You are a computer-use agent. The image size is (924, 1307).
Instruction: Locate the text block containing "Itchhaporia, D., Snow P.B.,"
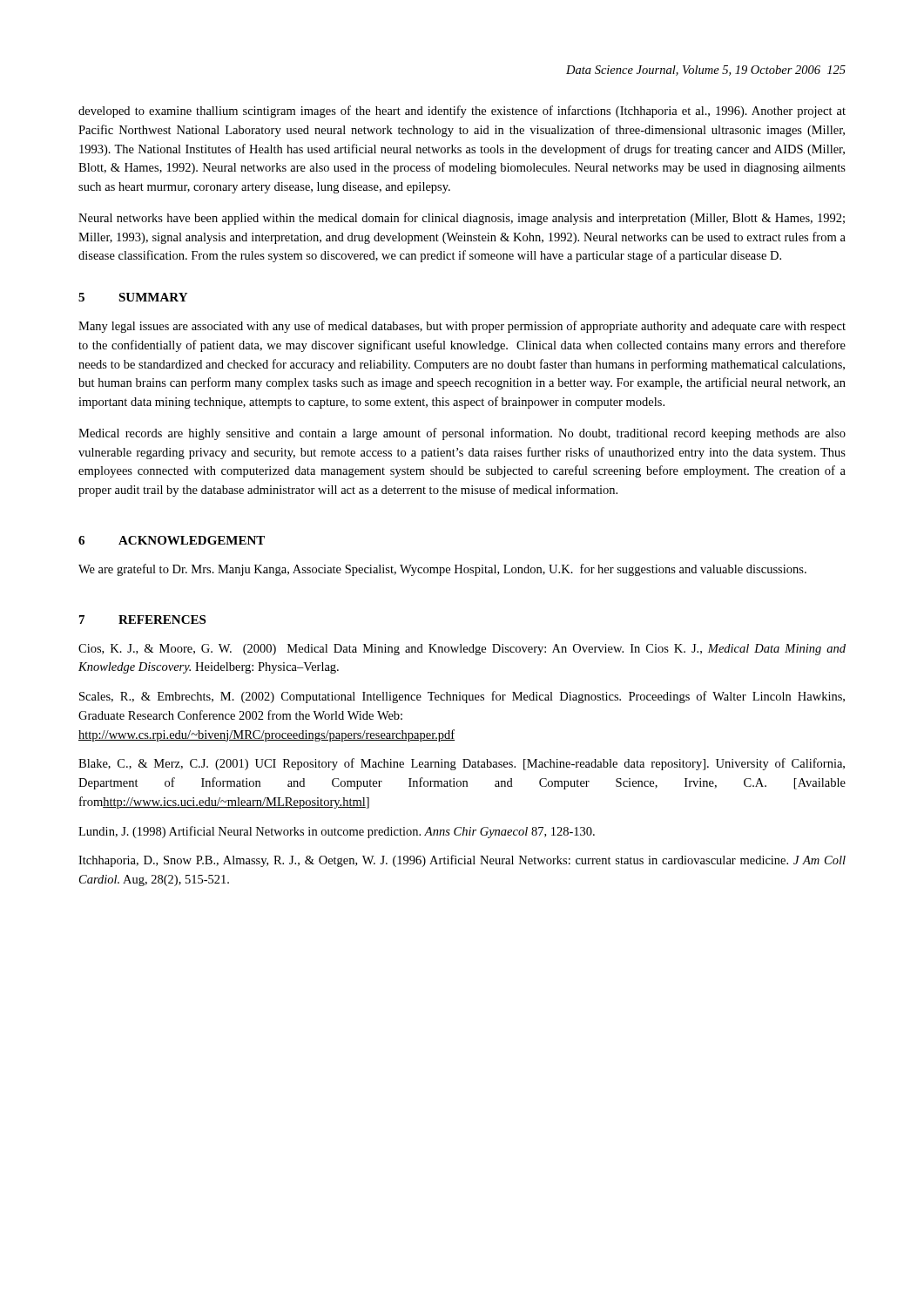click(x=462, y=870)
